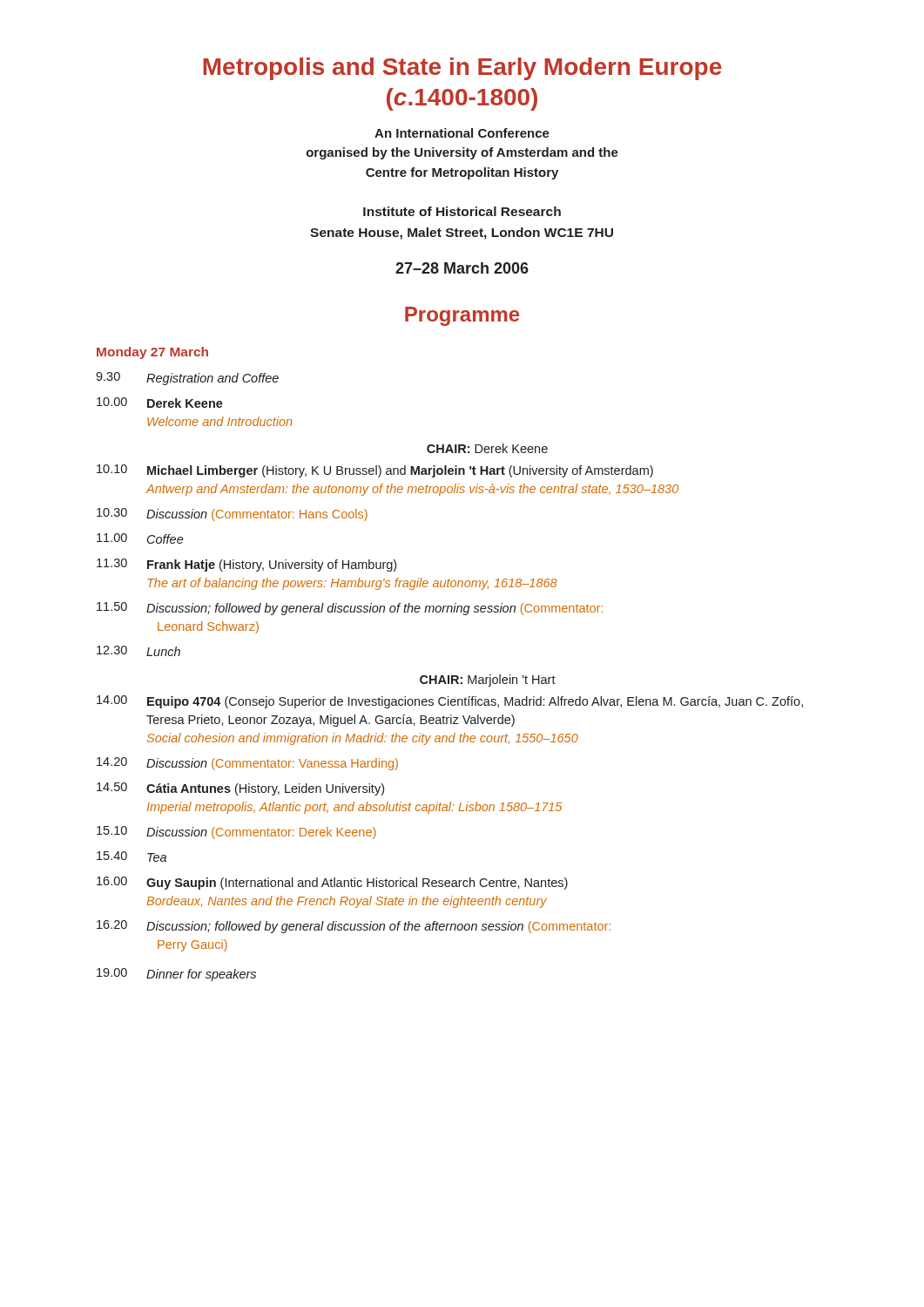The width and height of the screenshot is (924, 1307).
Task: Locate the title with the text "Metropolis and State in Early Modern Europe (c.1400-1800)"
Action: point(462,83)
